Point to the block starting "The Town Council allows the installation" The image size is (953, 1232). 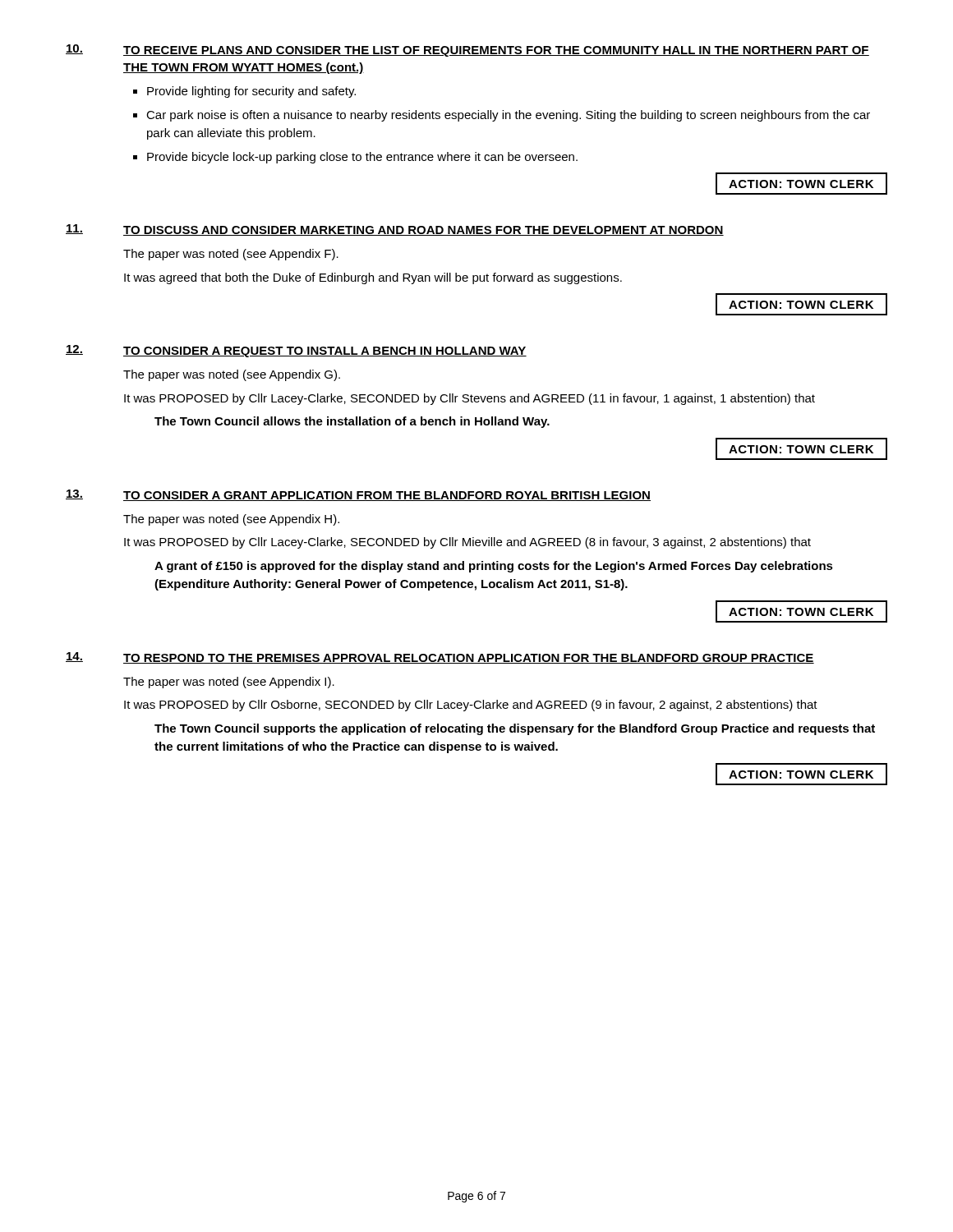[x=352, y=421]
